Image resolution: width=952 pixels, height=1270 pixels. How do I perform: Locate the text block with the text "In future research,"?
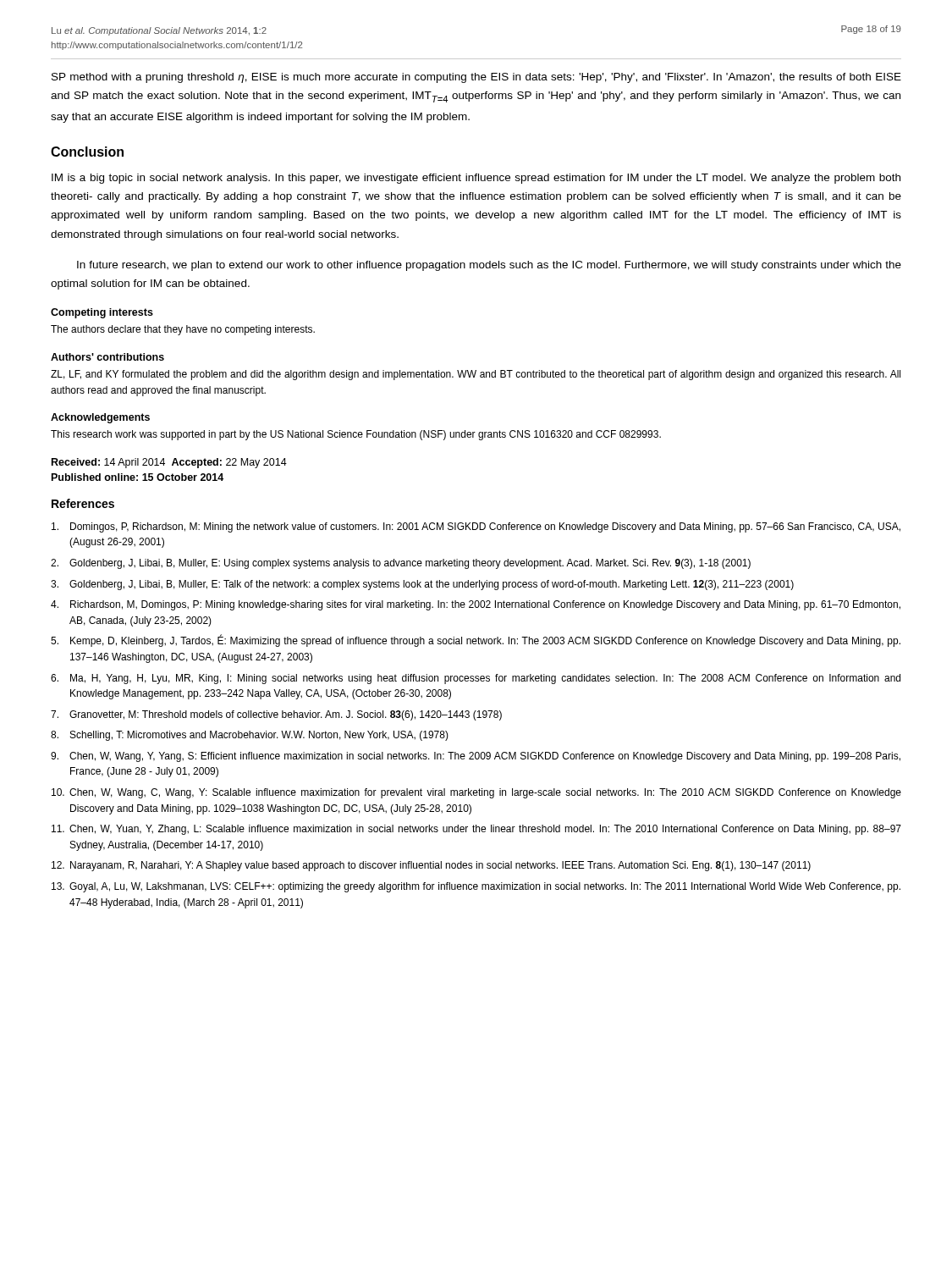point(476,274)
